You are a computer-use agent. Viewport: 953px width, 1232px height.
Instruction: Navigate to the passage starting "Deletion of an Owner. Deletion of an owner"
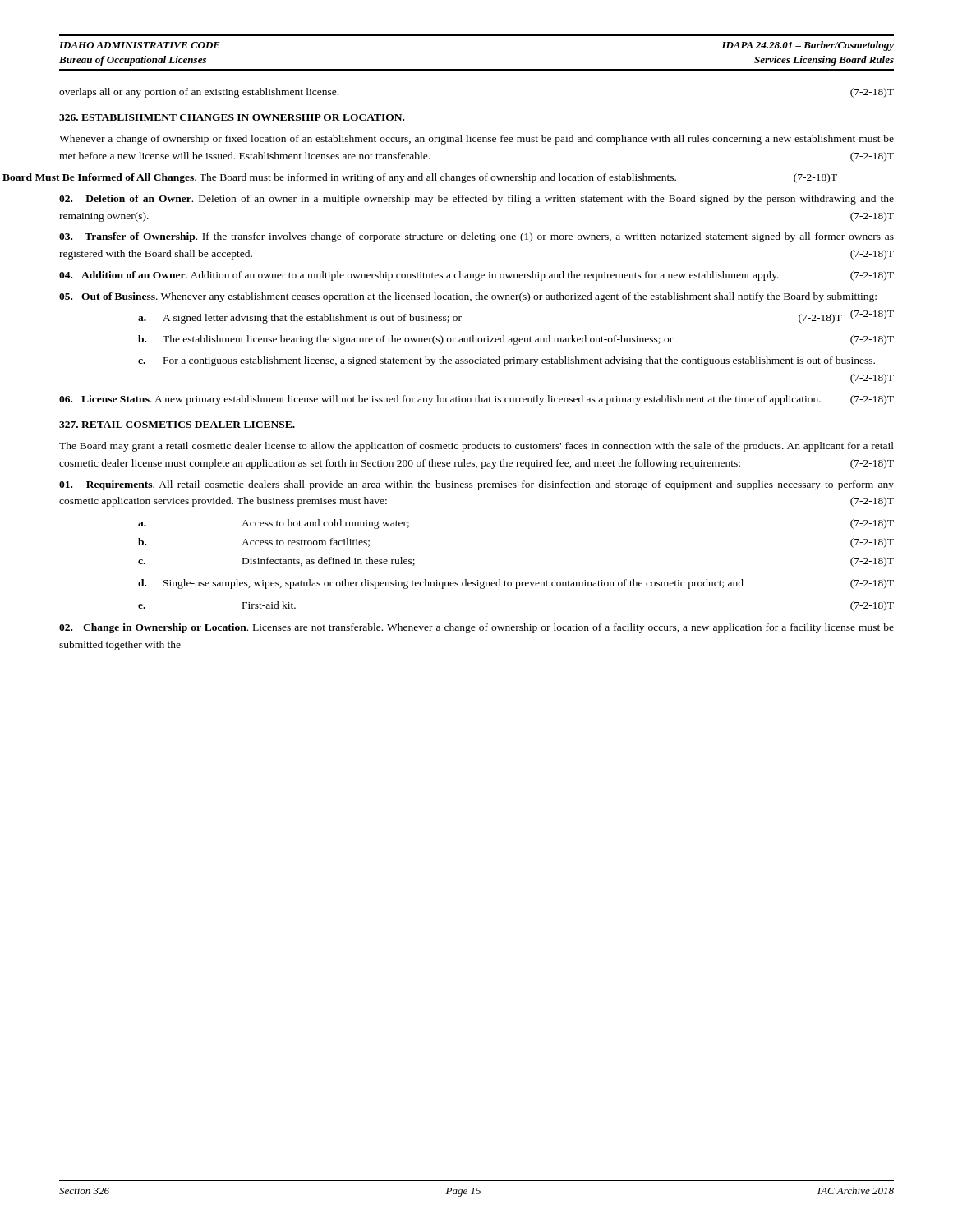(476, 208)
